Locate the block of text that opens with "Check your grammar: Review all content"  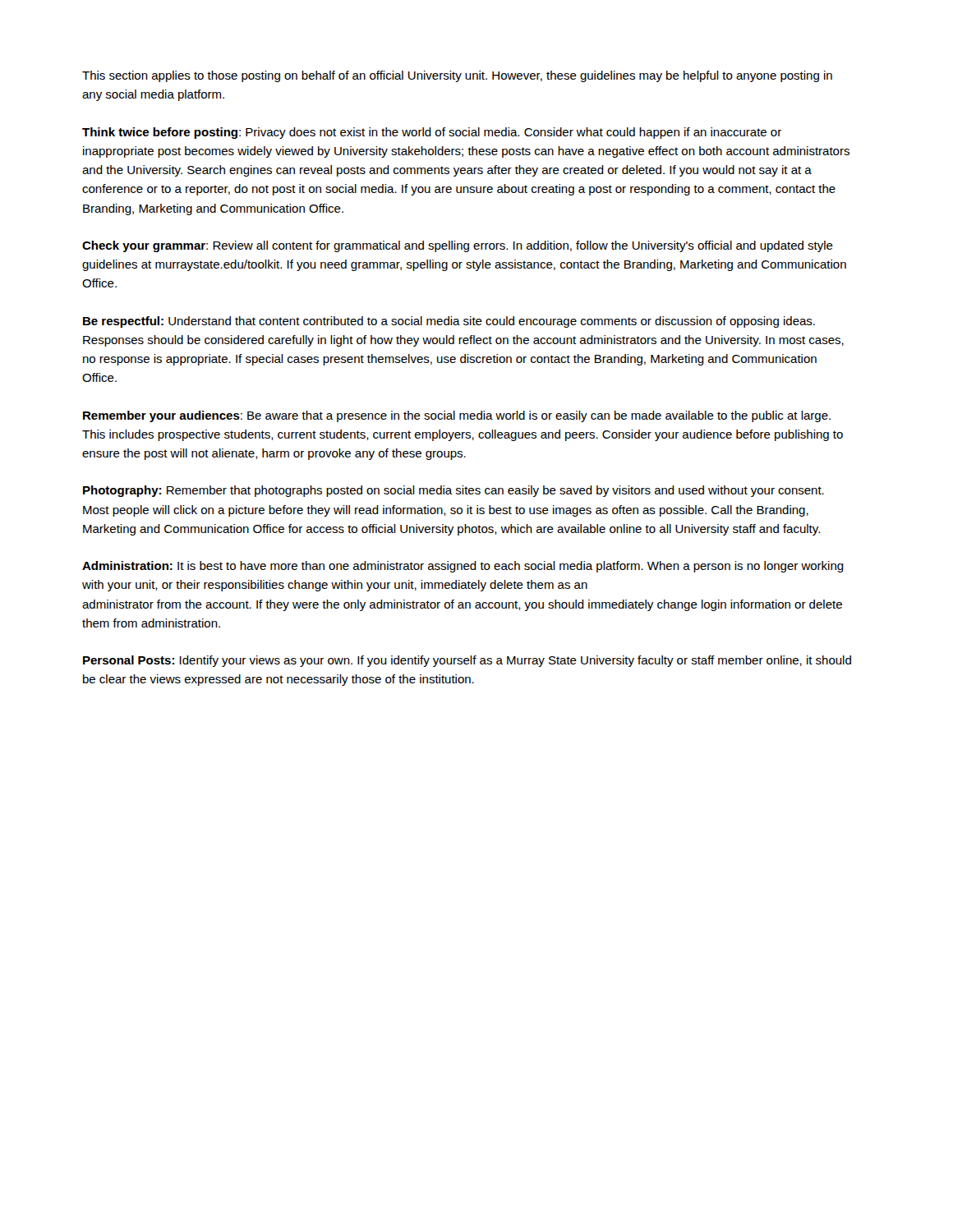tap(464, 264)
